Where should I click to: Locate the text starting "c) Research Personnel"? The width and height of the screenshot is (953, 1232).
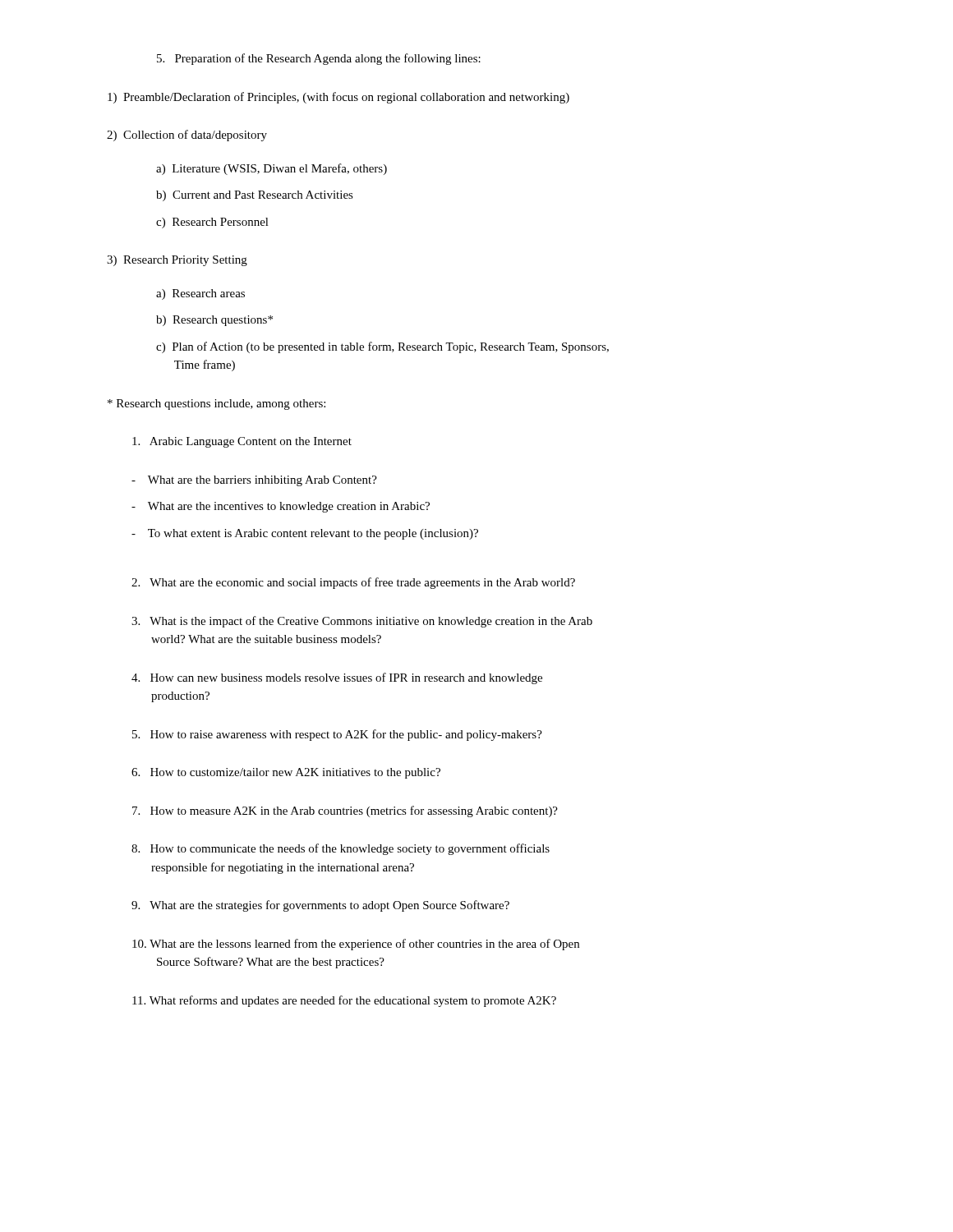click(212, 221)
